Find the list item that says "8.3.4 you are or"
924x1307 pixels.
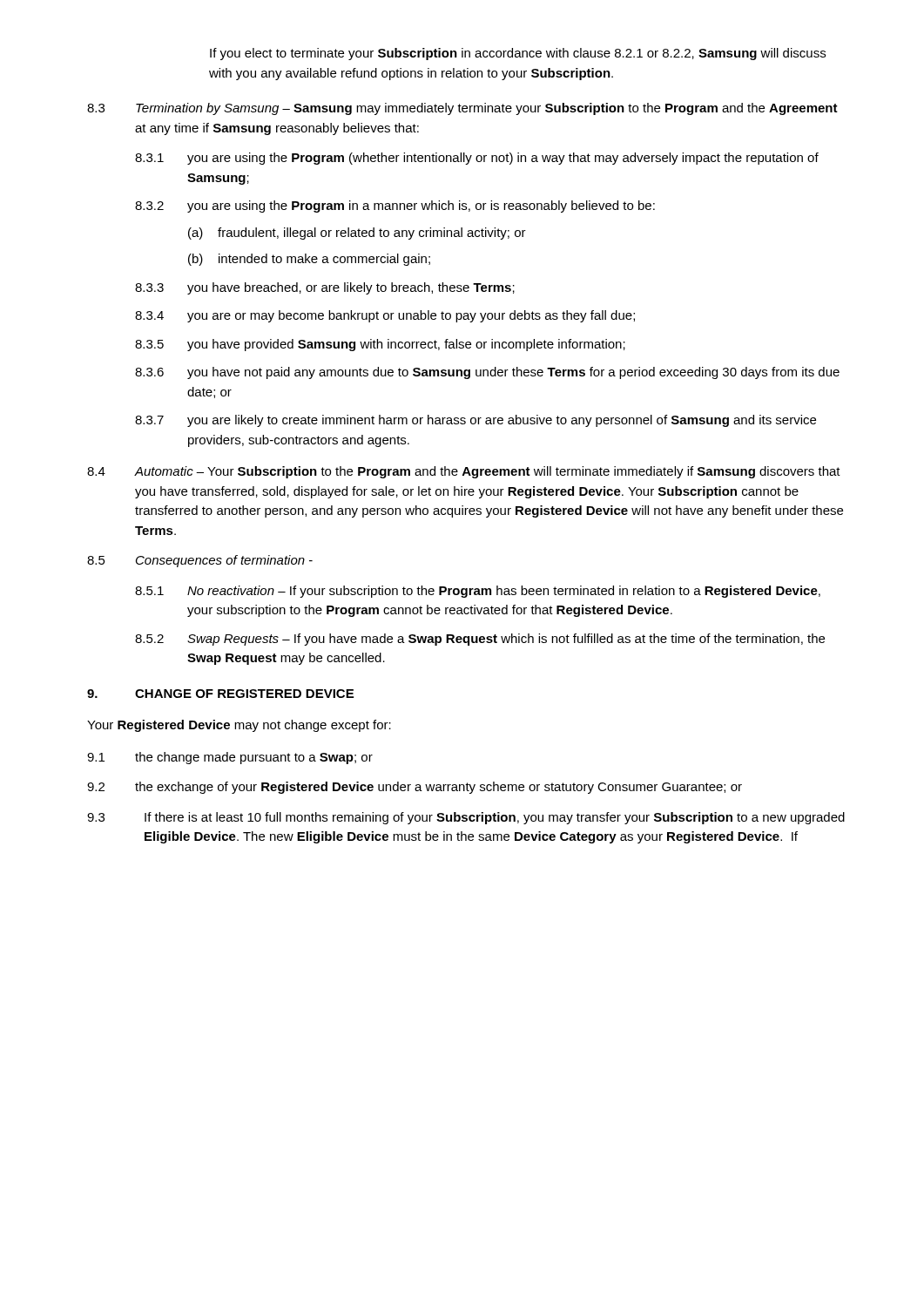(490, 316)
